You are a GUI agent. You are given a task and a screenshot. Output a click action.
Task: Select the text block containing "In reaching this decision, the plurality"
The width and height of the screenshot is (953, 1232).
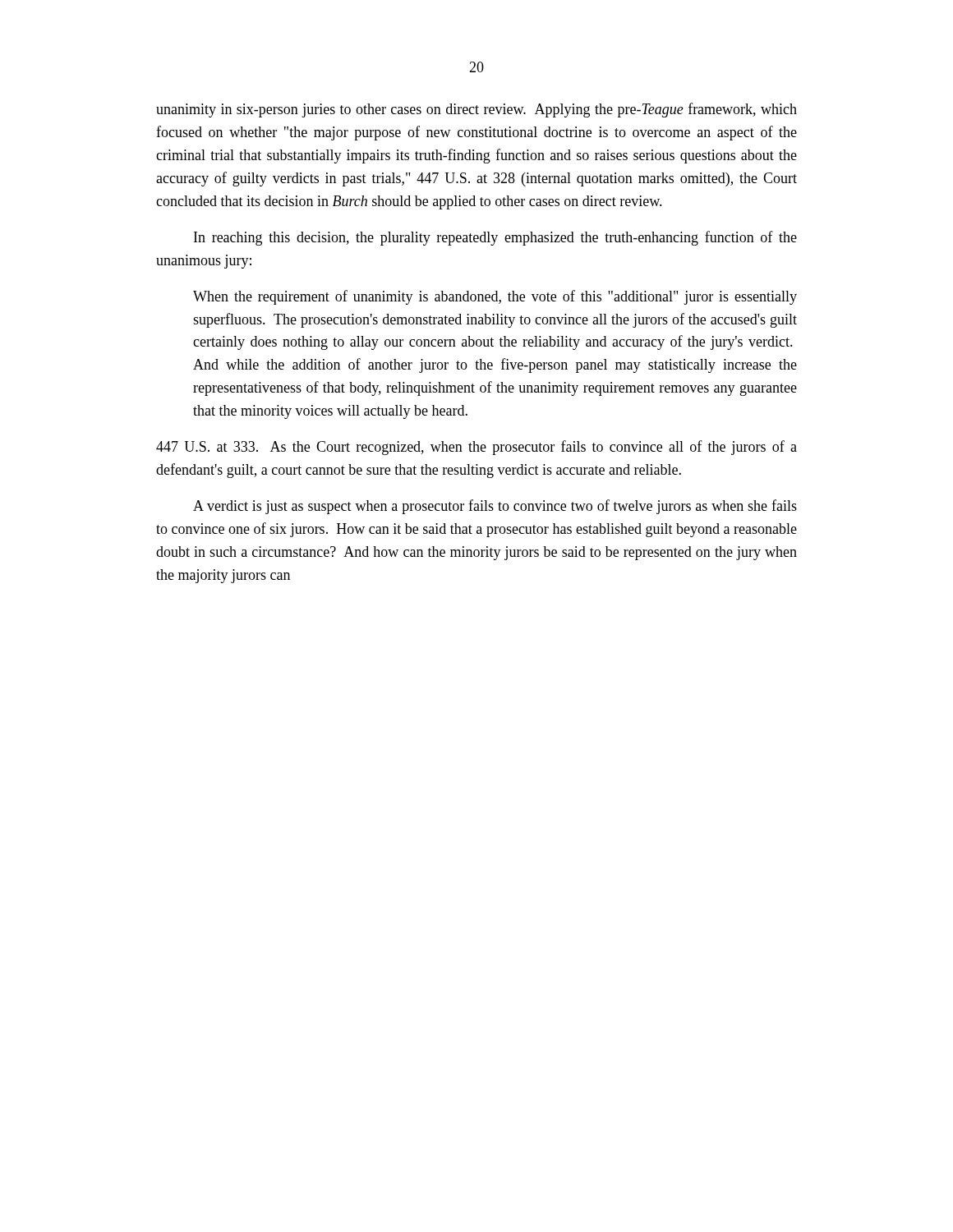click(476, 249)
